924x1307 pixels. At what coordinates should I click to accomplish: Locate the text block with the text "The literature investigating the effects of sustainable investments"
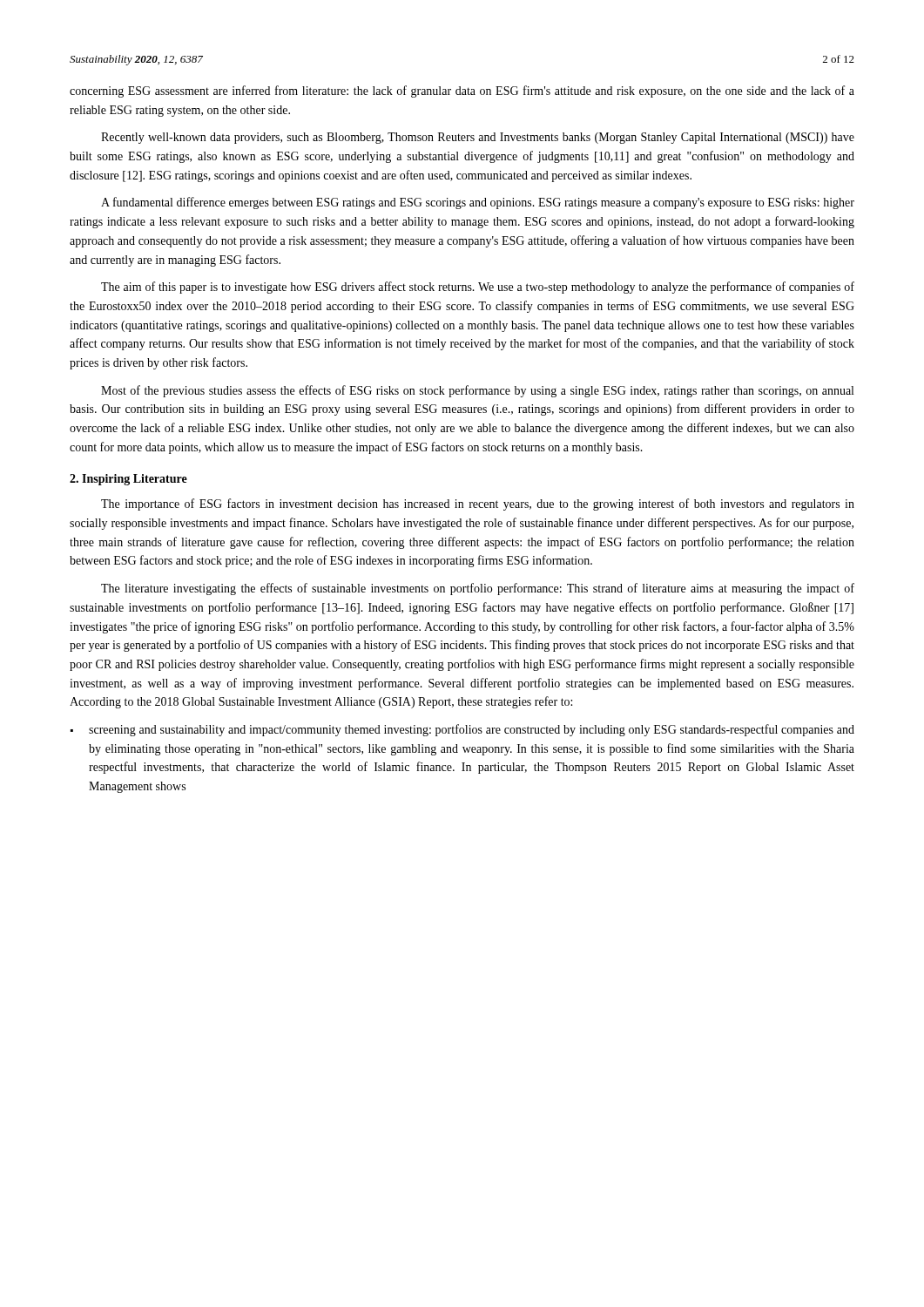tap(462, 646)
